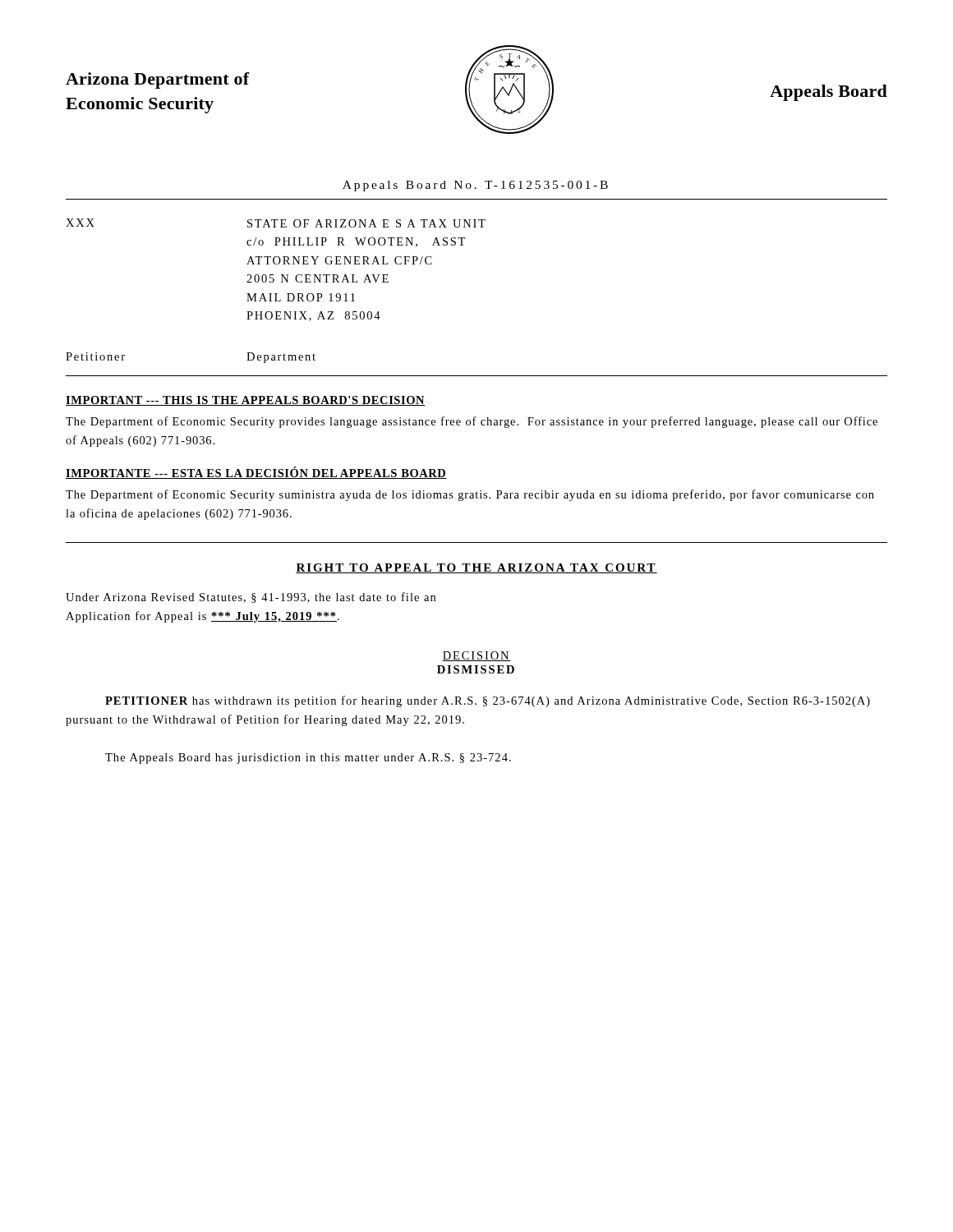Select the region starting "Arizona Department ofEconomic Security"
Image resolution: width=953 pixels, height=1232 pixels.
click(x=157, y=91)
